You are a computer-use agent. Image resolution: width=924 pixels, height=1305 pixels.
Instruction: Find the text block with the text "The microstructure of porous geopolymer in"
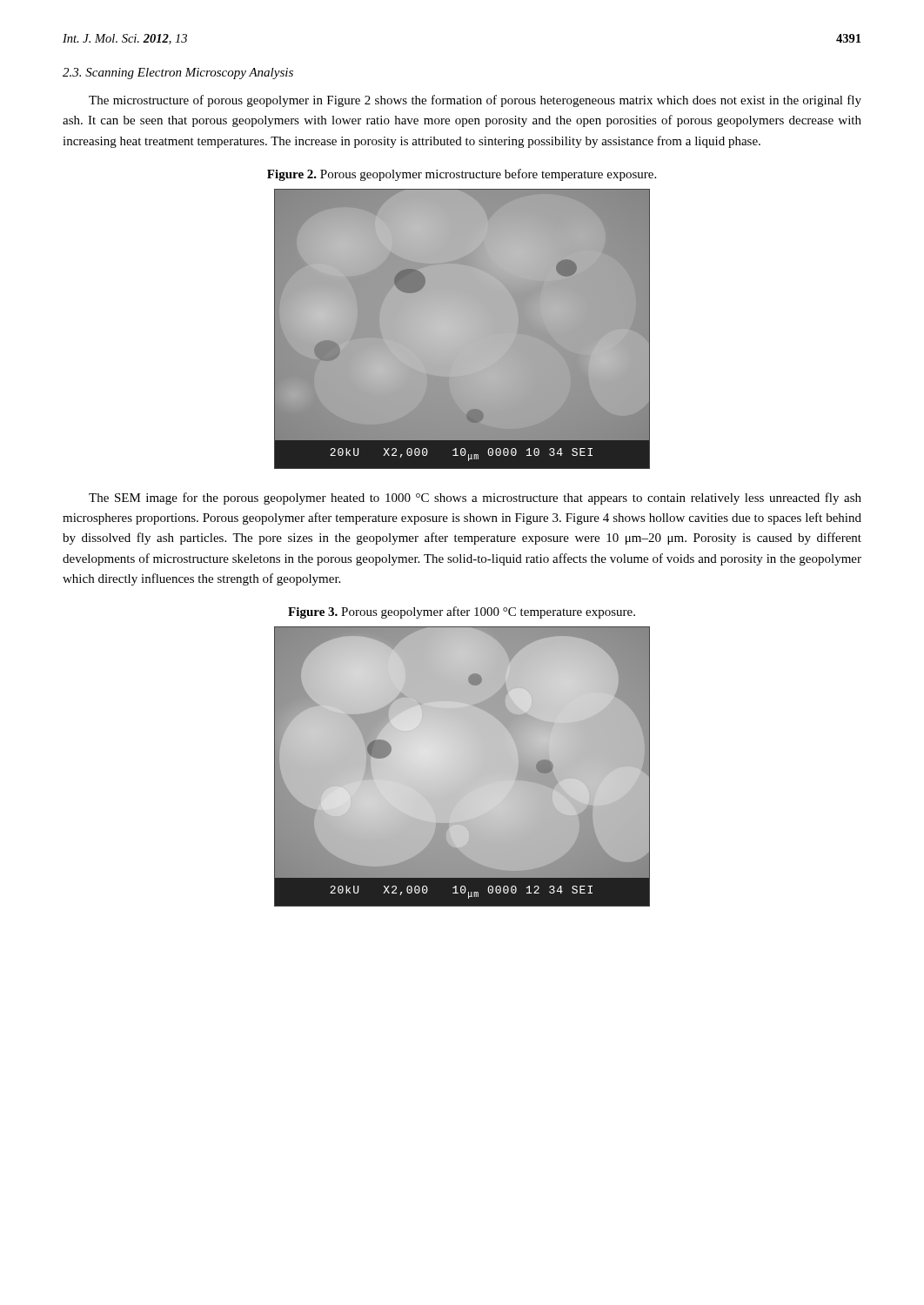[x=462, y=120]
